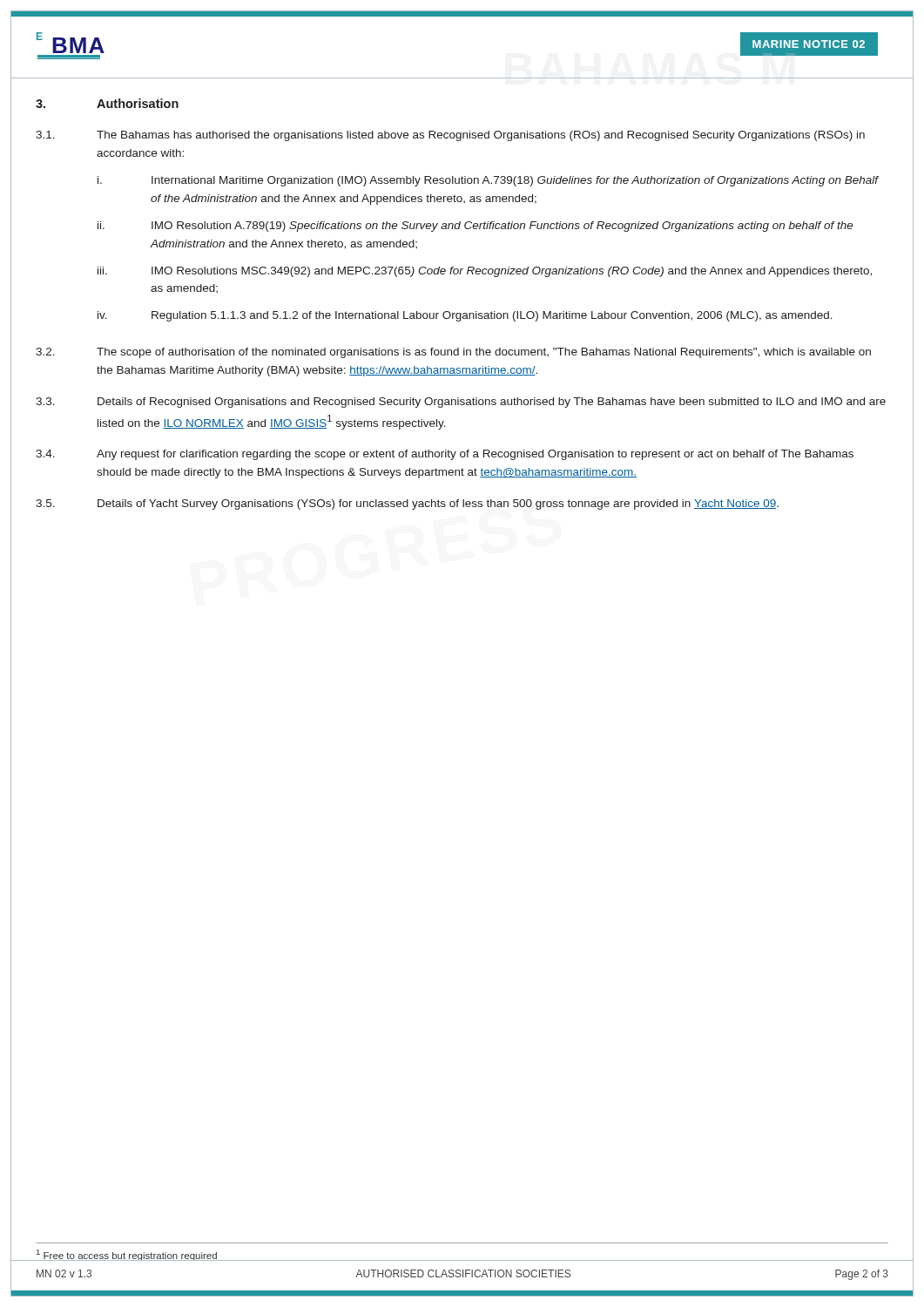Select the element starting "3. Details of Recognised Organisations and Recognised"
The image size is (924, 1307).
(462, 413)
